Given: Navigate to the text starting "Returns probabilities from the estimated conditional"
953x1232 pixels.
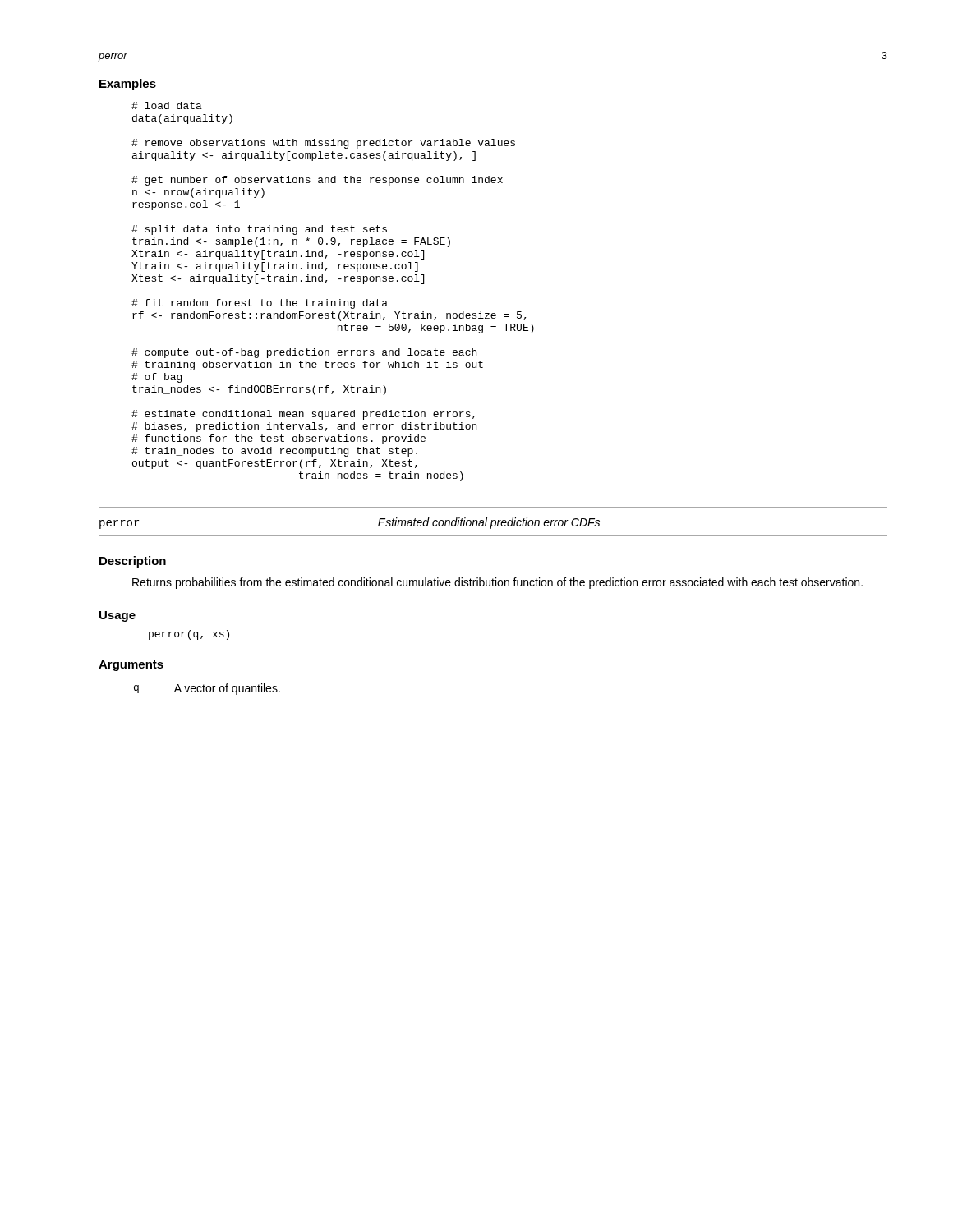Looking at the screenshot, I should coord(497,582).
